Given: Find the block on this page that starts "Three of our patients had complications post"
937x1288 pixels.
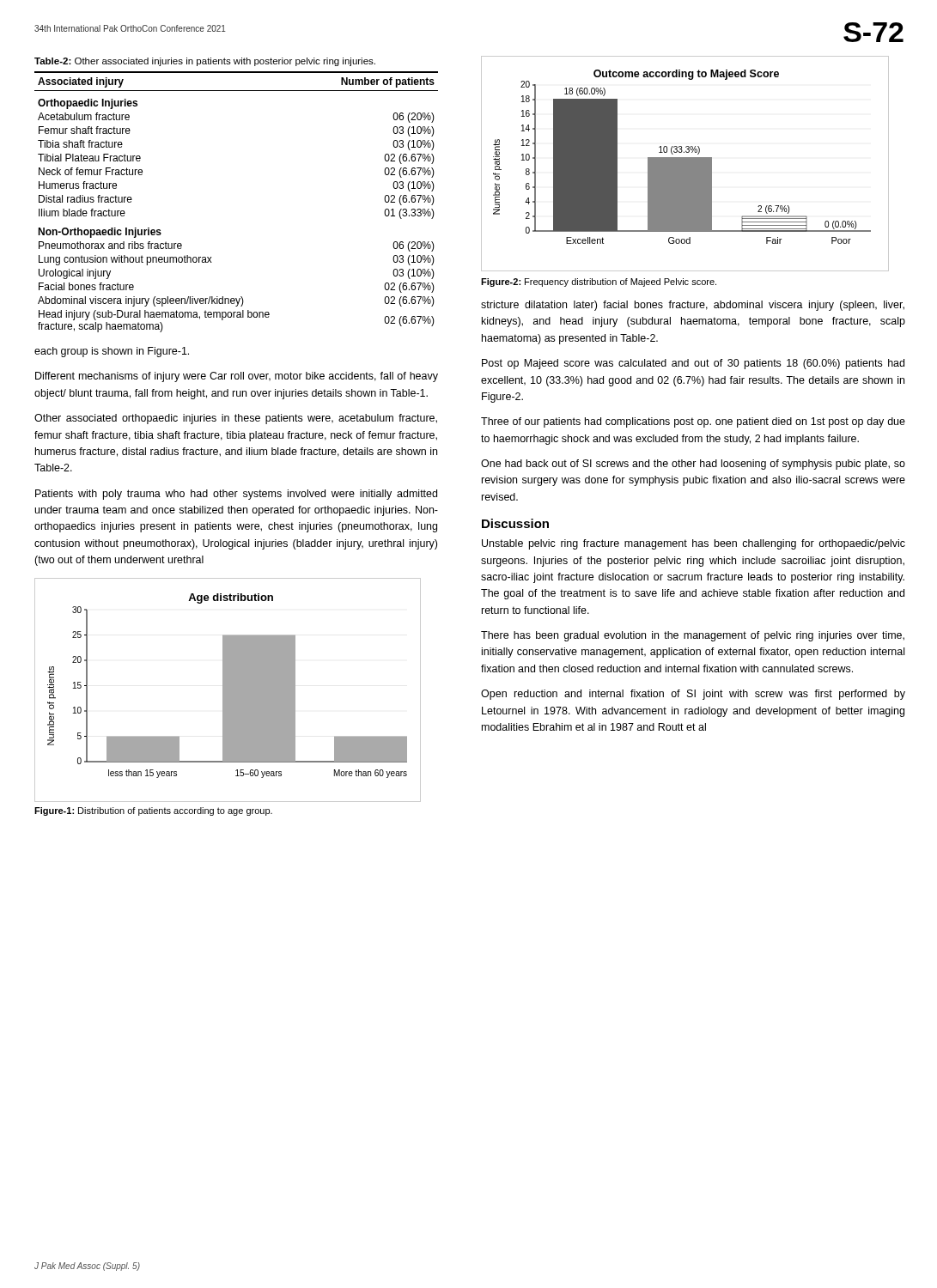Looking at the screenshot, I should click(693, 430).
